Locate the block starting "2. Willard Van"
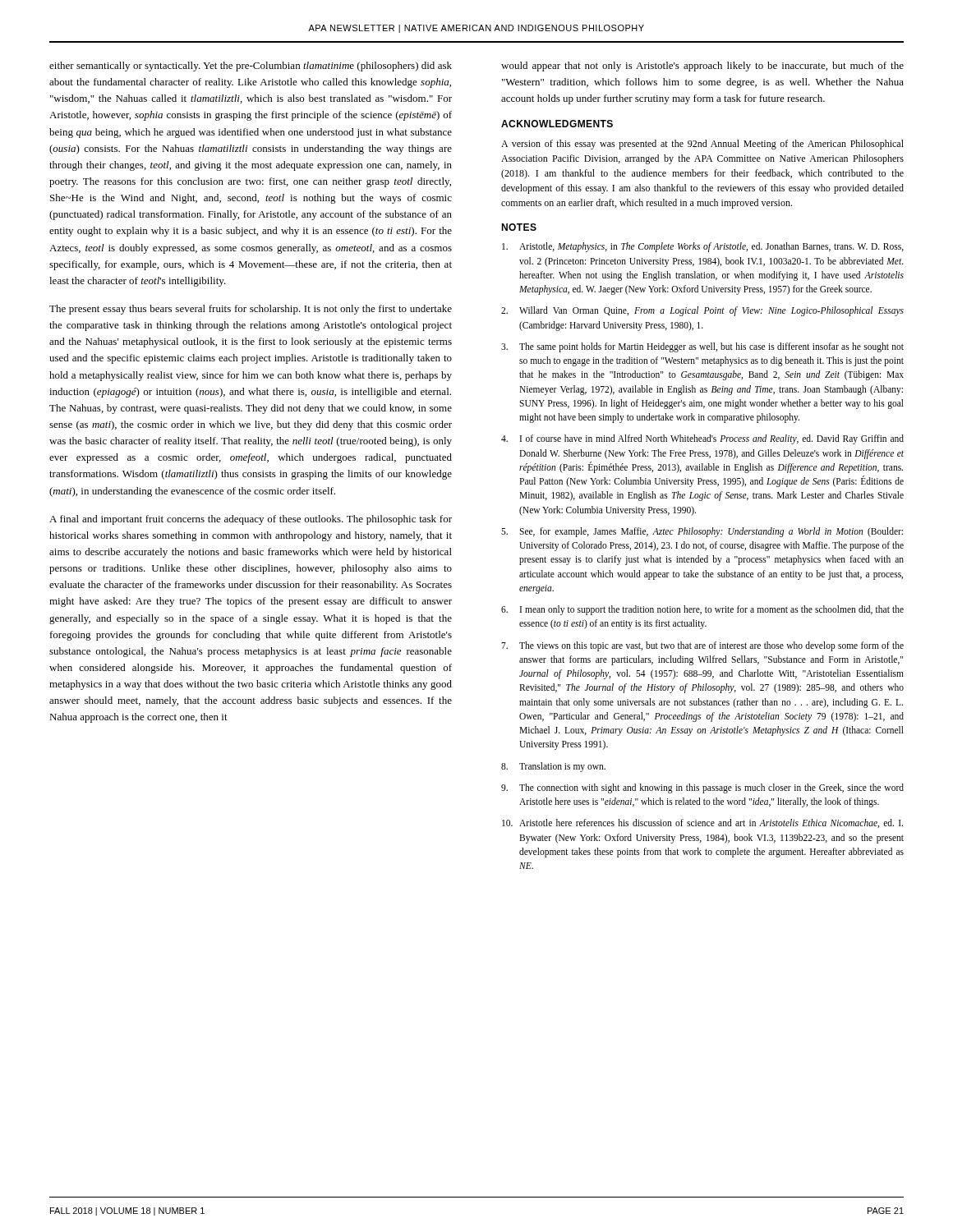Image resolution: width=953 pixels, height=1232 pixels. pos(702,318)
